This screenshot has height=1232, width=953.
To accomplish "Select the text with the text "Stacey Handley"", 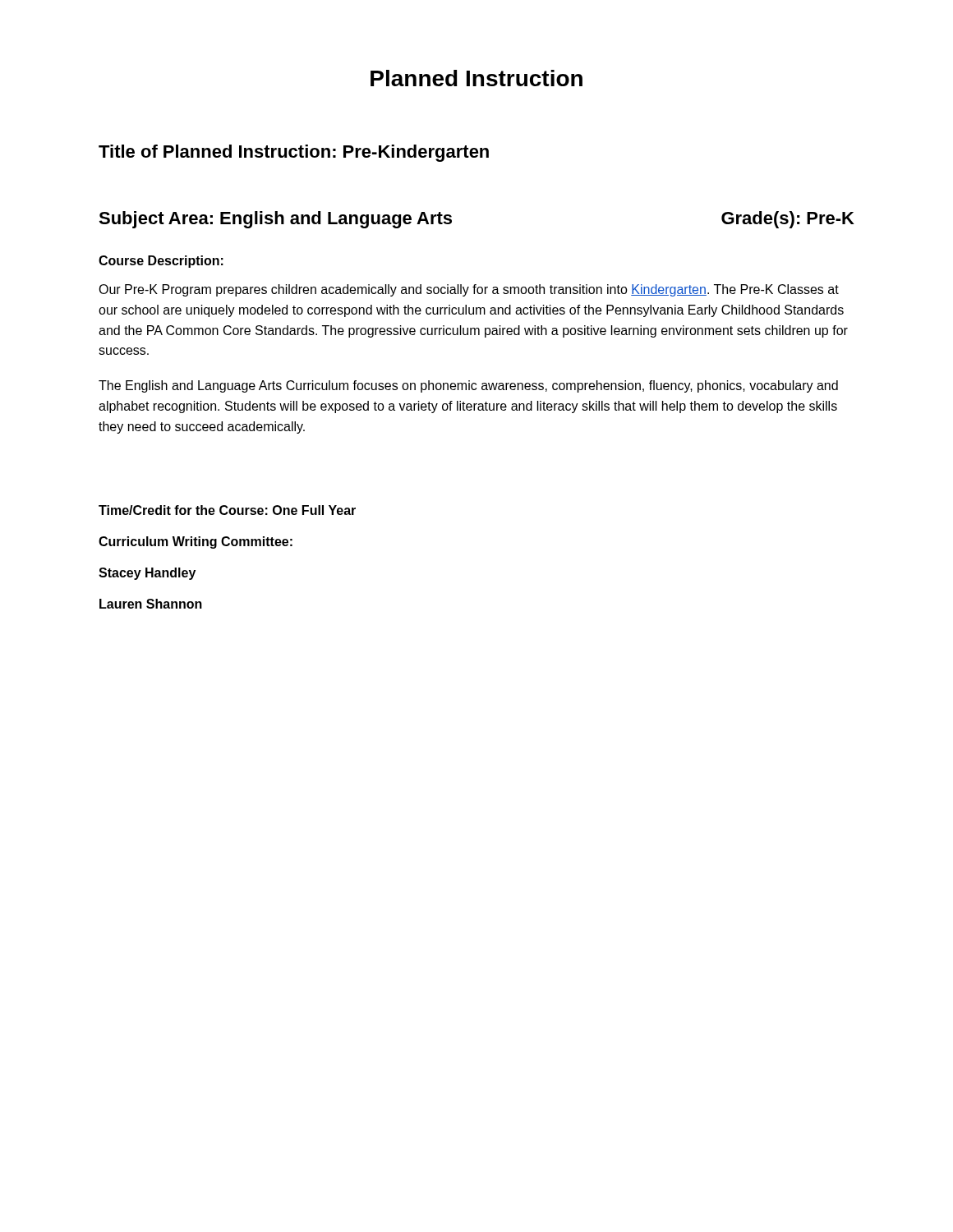I will (x=147, y=573).
